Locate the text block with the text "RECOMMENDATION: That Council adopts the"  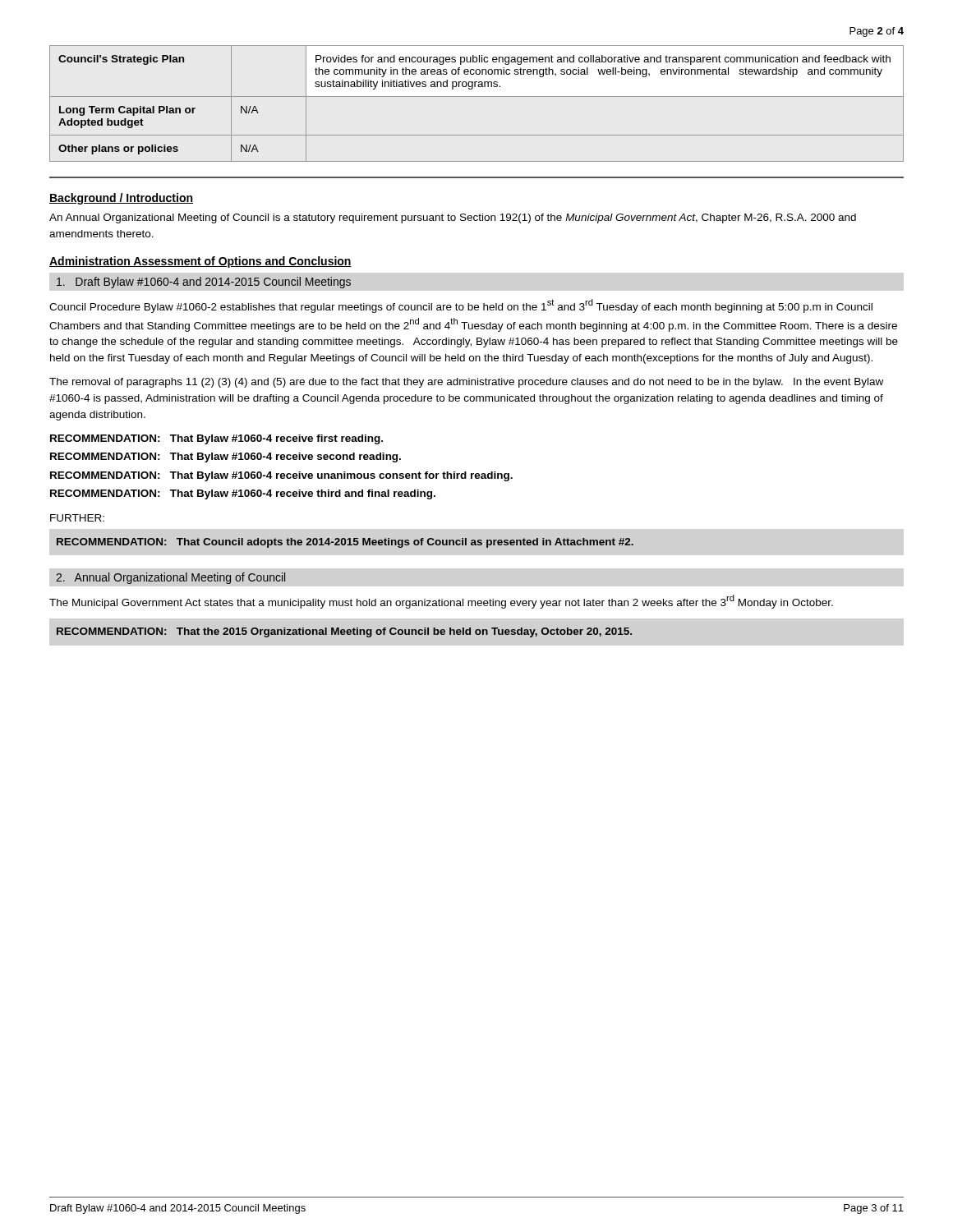[x=476, y=542]
